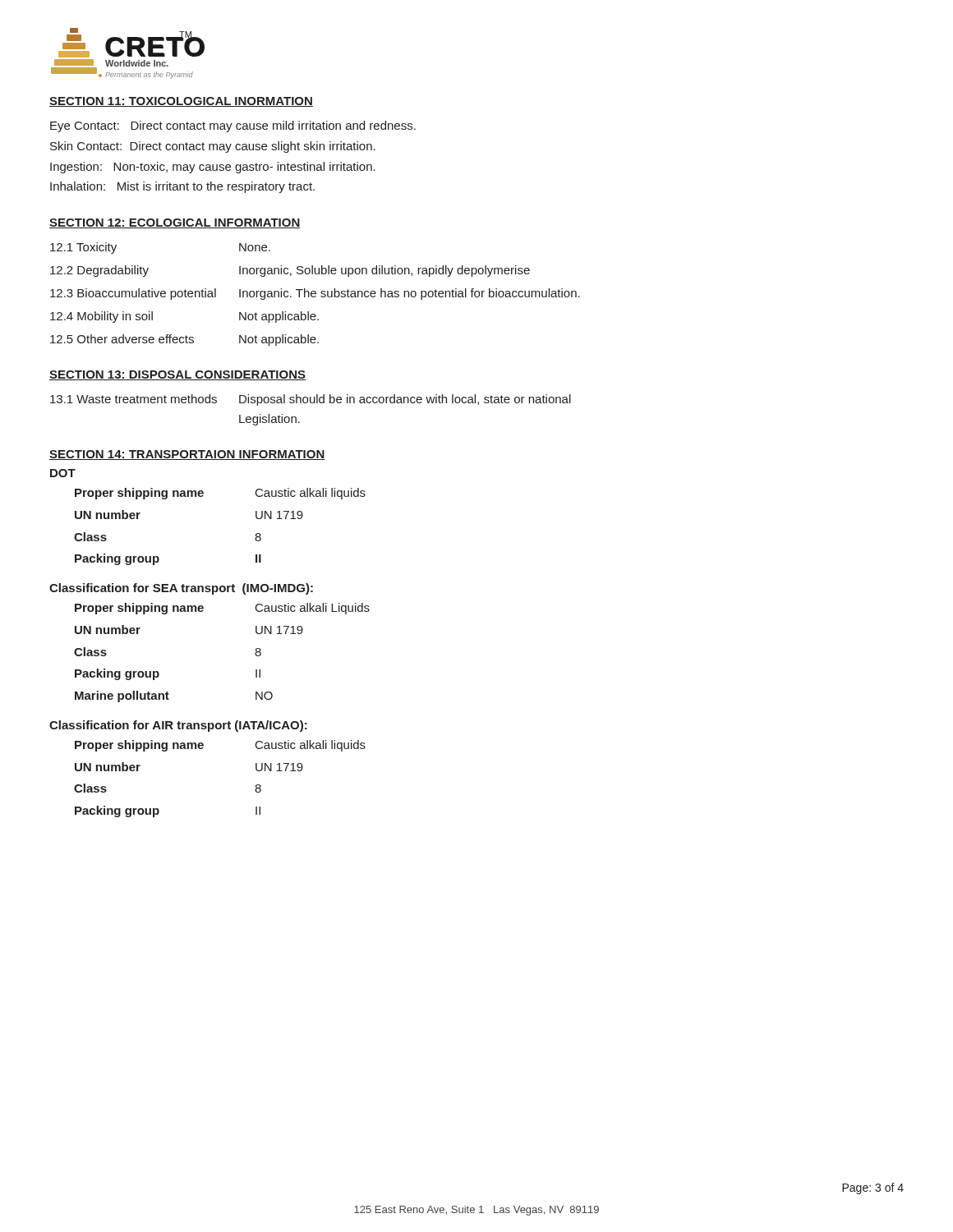Click the passage that begins "1 Toxicity None."
The width and height of the screenshot is (953, 1232).
click(476, 293)
